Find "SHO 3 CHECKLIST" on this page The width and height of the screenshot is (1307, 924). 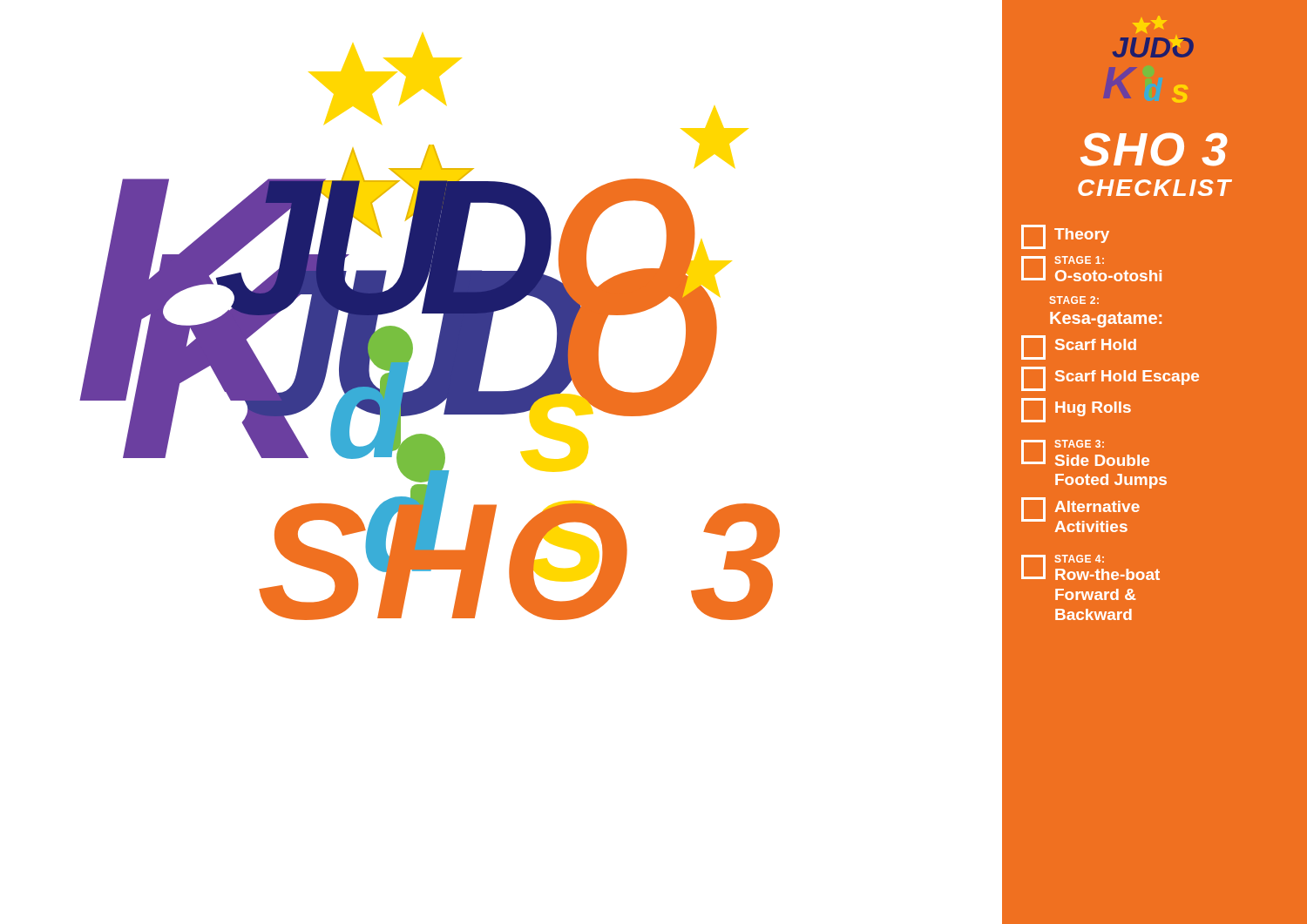coord(1154,162)
